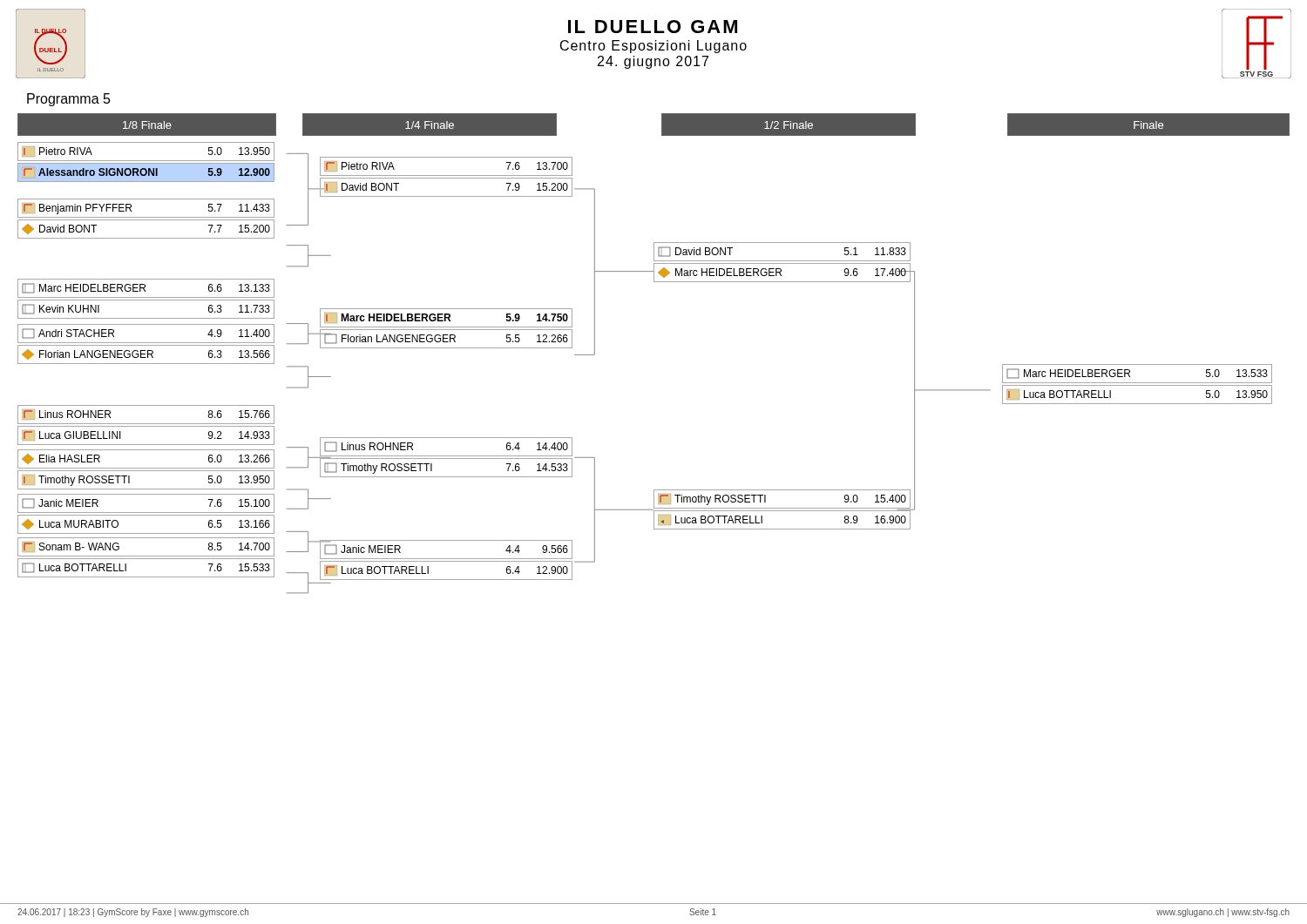Point to the element starting "Florian LANGENEGGER6.313.566"
The image size is (1307, 924).
[146, 354]
